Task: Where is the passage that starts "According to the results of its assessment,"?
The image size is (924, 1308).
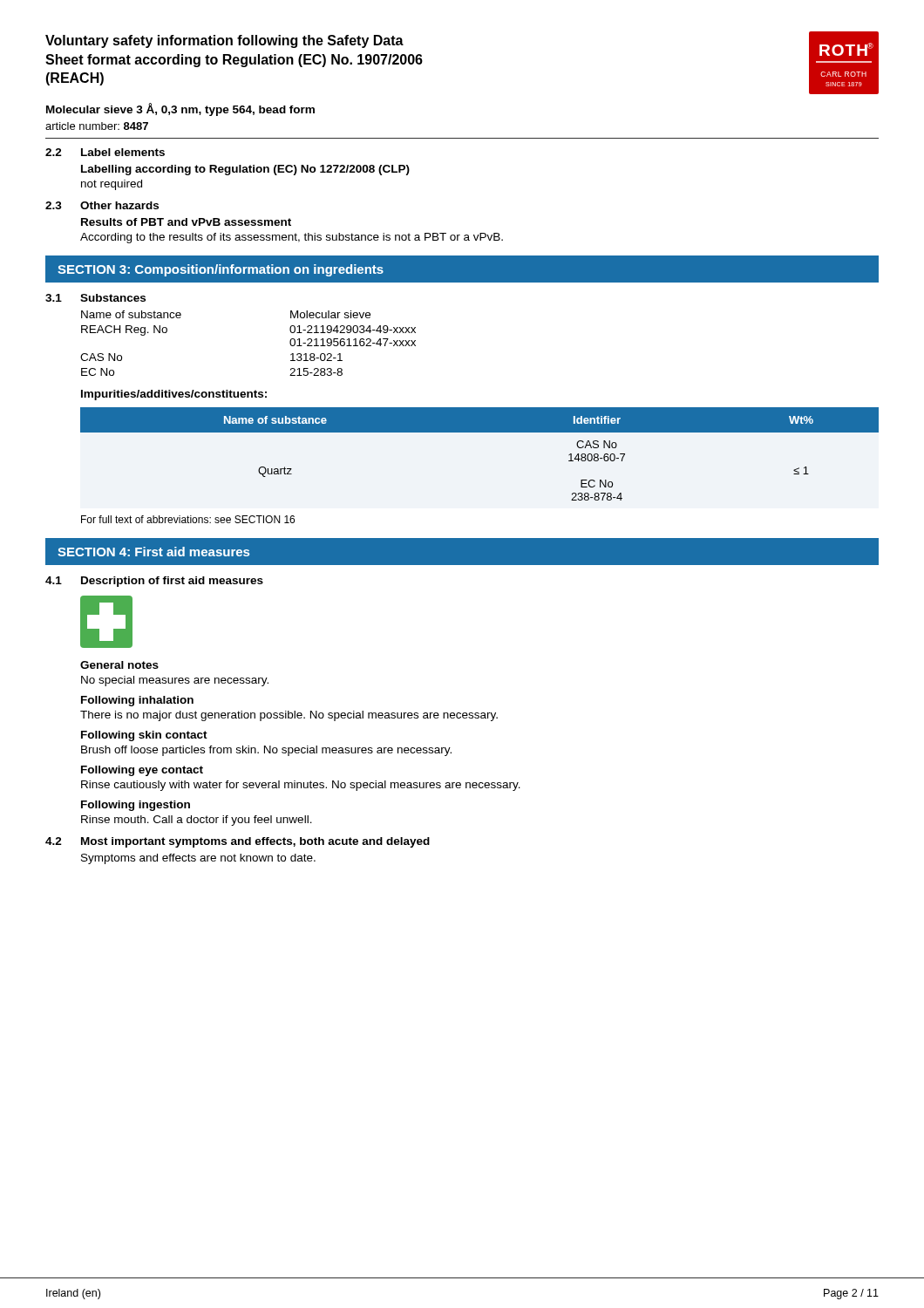Action: click(292, 237)
